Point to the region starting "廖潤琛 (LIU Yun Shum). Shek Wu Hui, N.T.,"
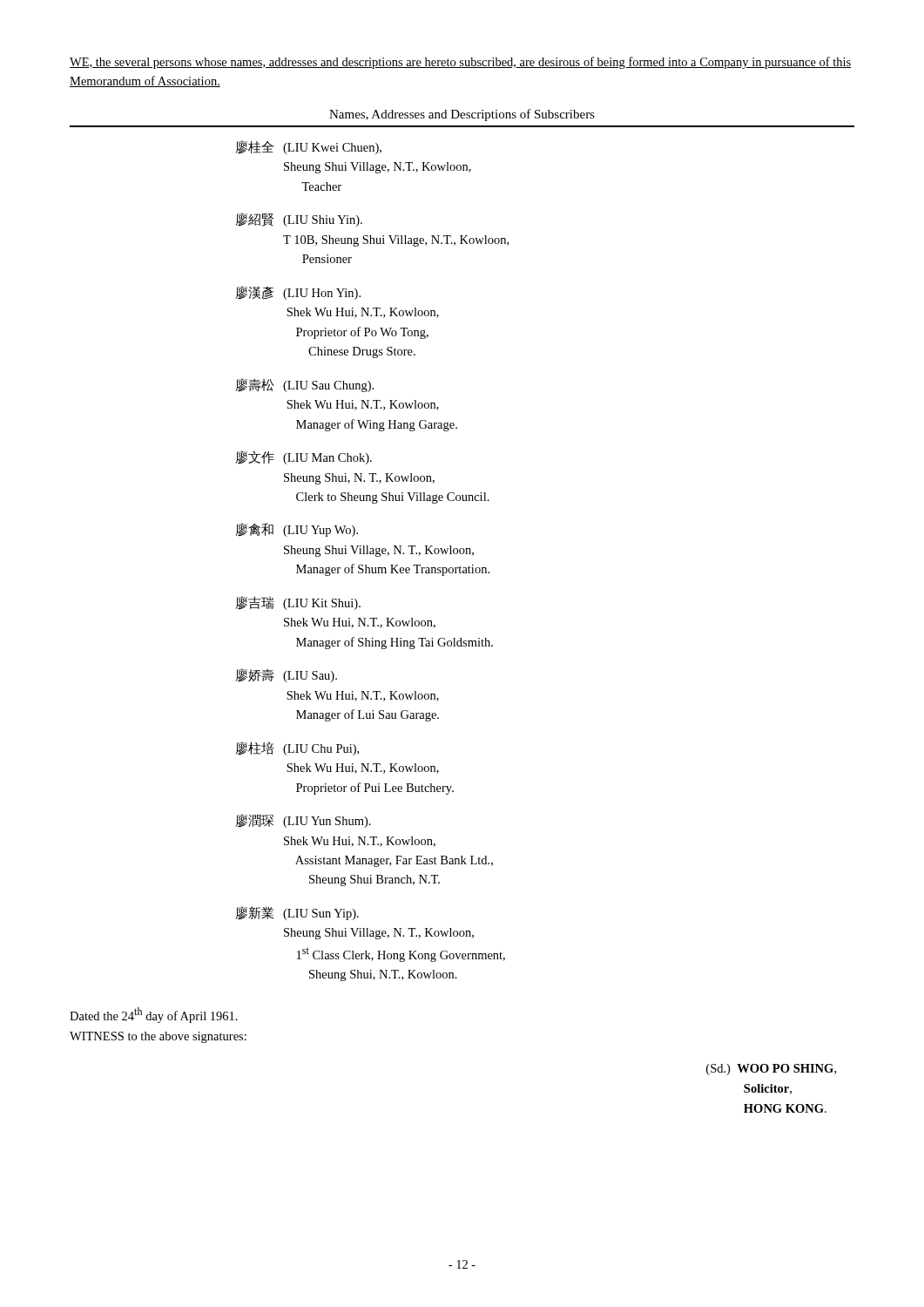 tap(351, 850)
